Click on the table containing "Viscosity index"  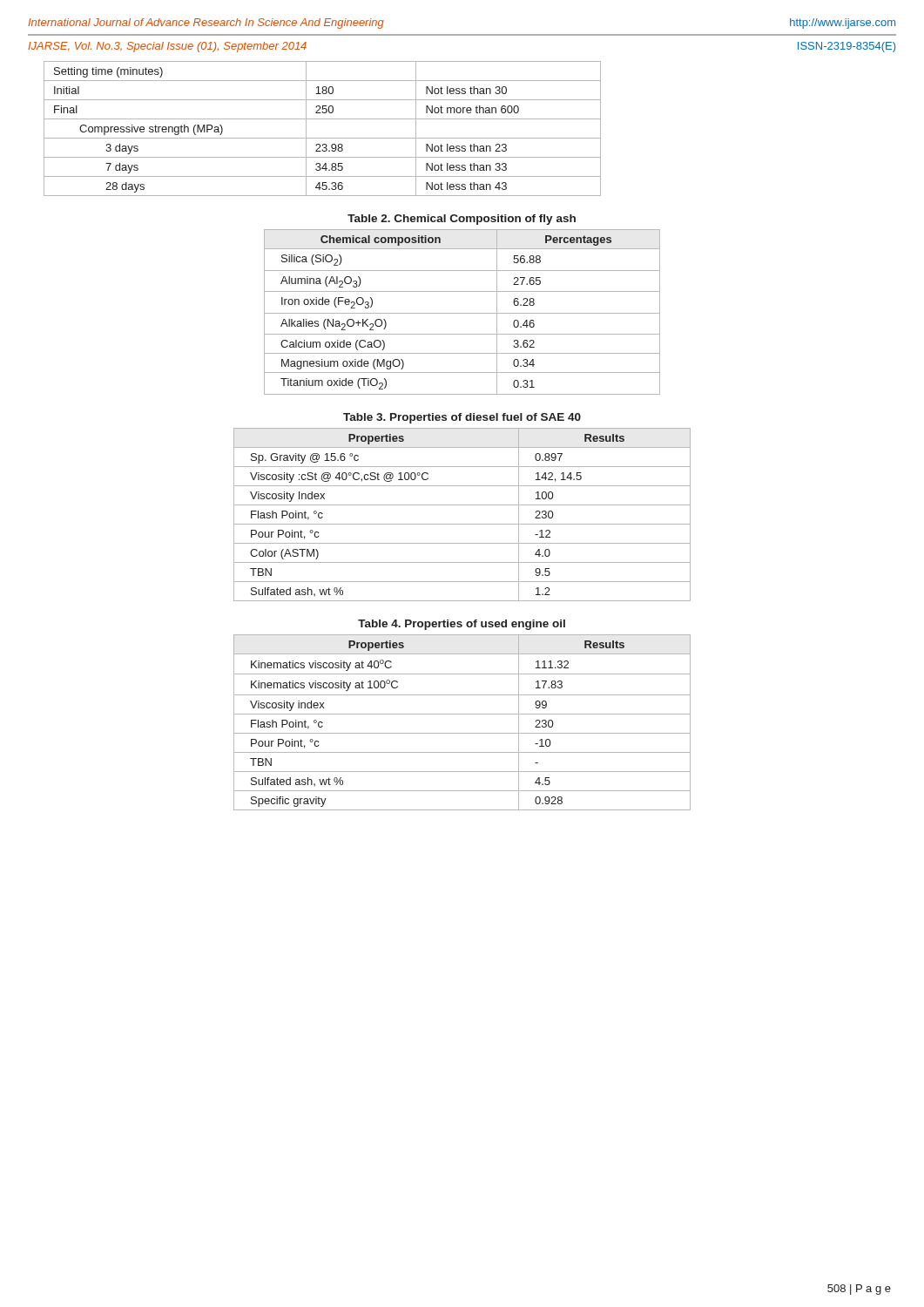point(462,722)
